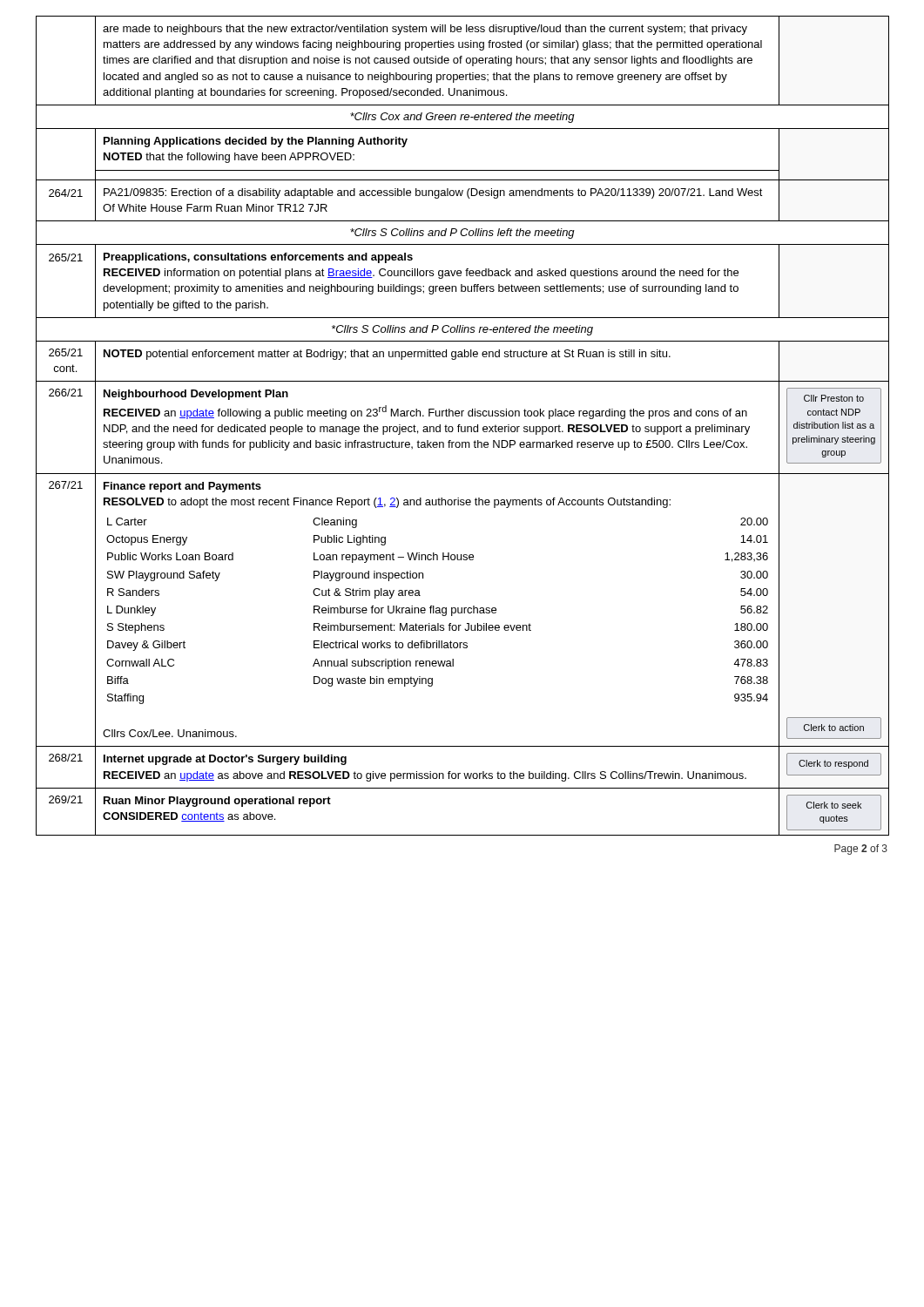
Task: Where is the passage that starts "Cllrs Cox and Green"?
Action: 462,116
